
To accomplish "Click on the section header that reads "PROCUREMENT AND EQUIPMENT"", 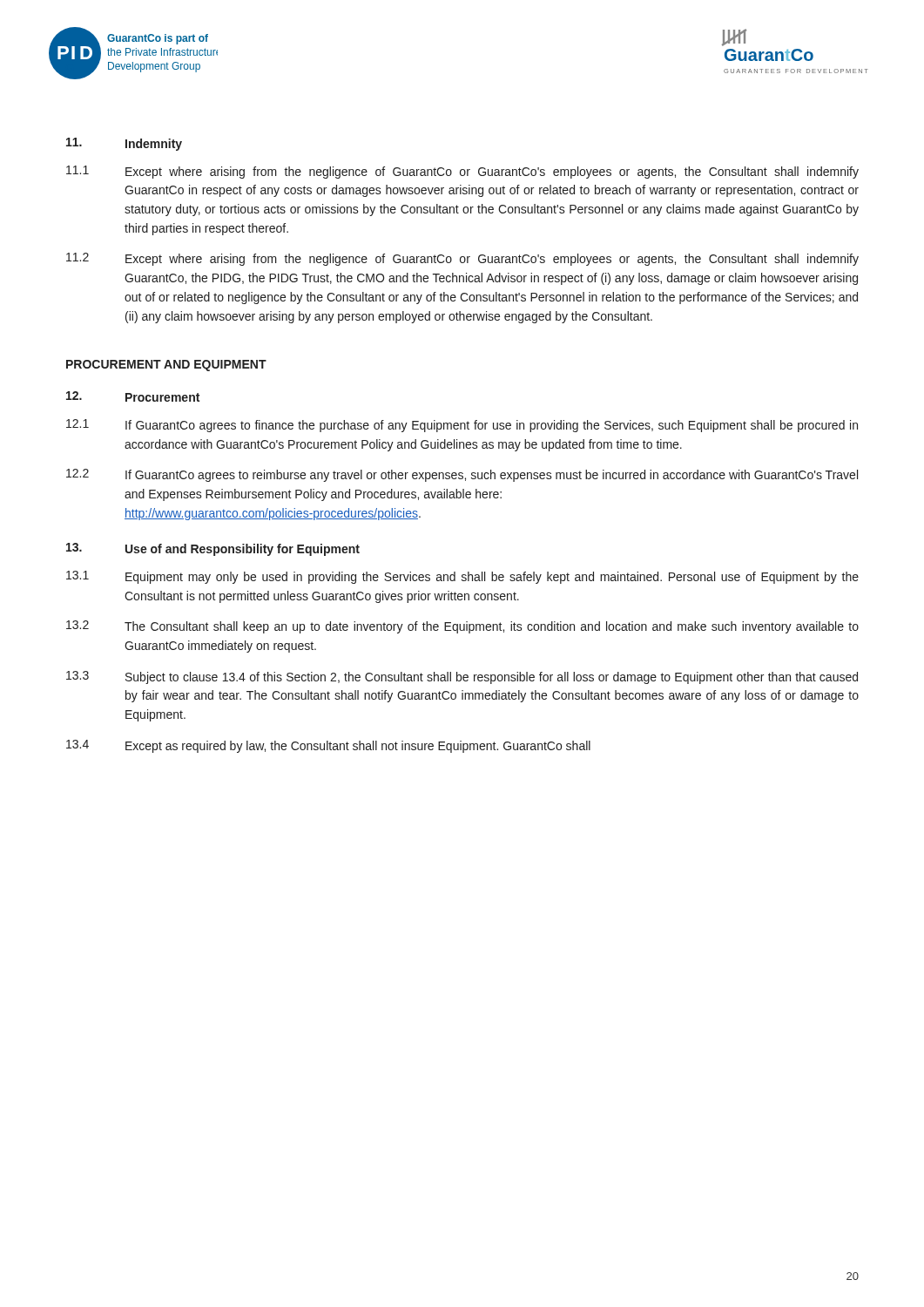I will [x=166, y=364].
